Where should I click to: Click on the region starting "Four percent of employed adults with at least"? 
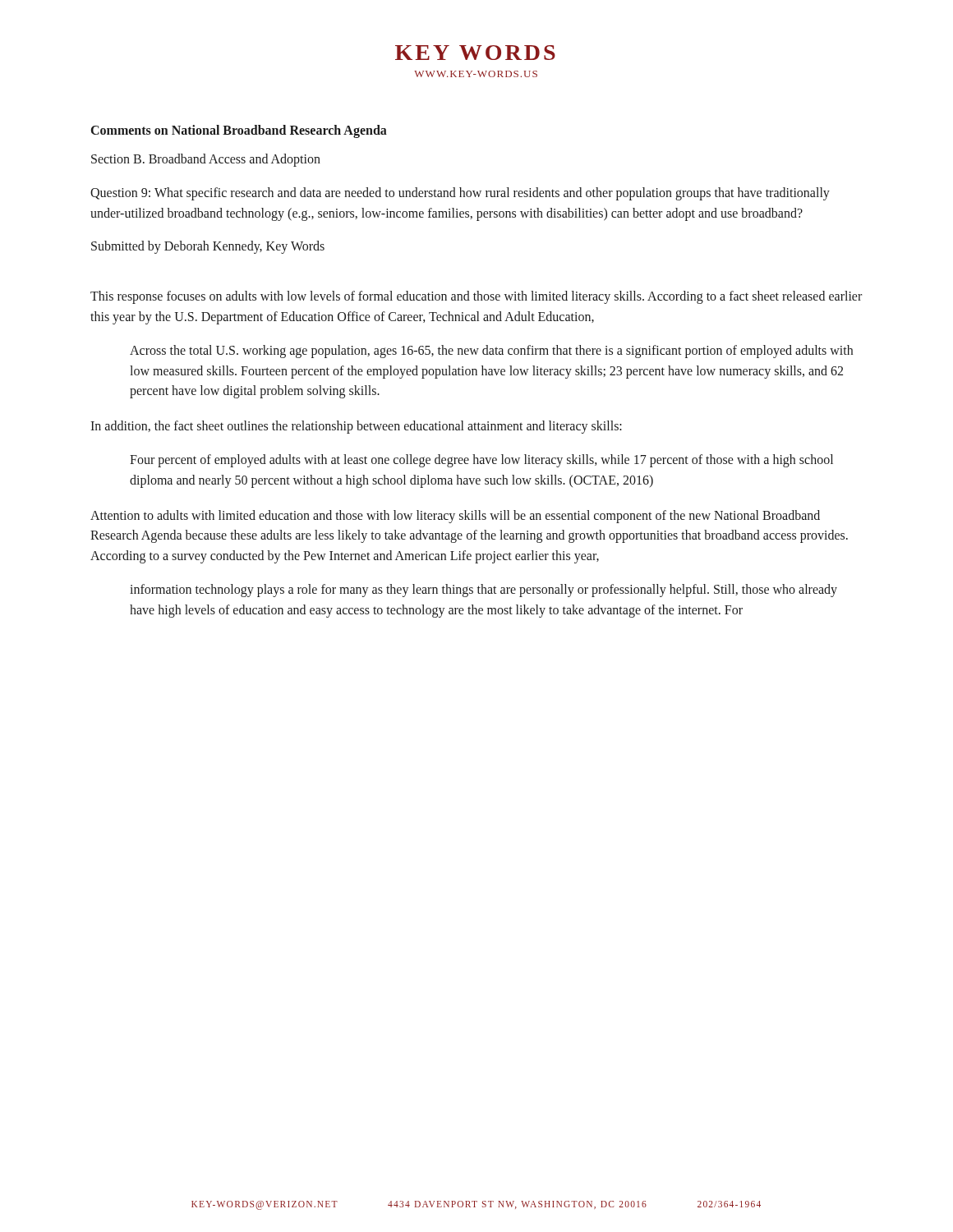[x=482, y=470]
